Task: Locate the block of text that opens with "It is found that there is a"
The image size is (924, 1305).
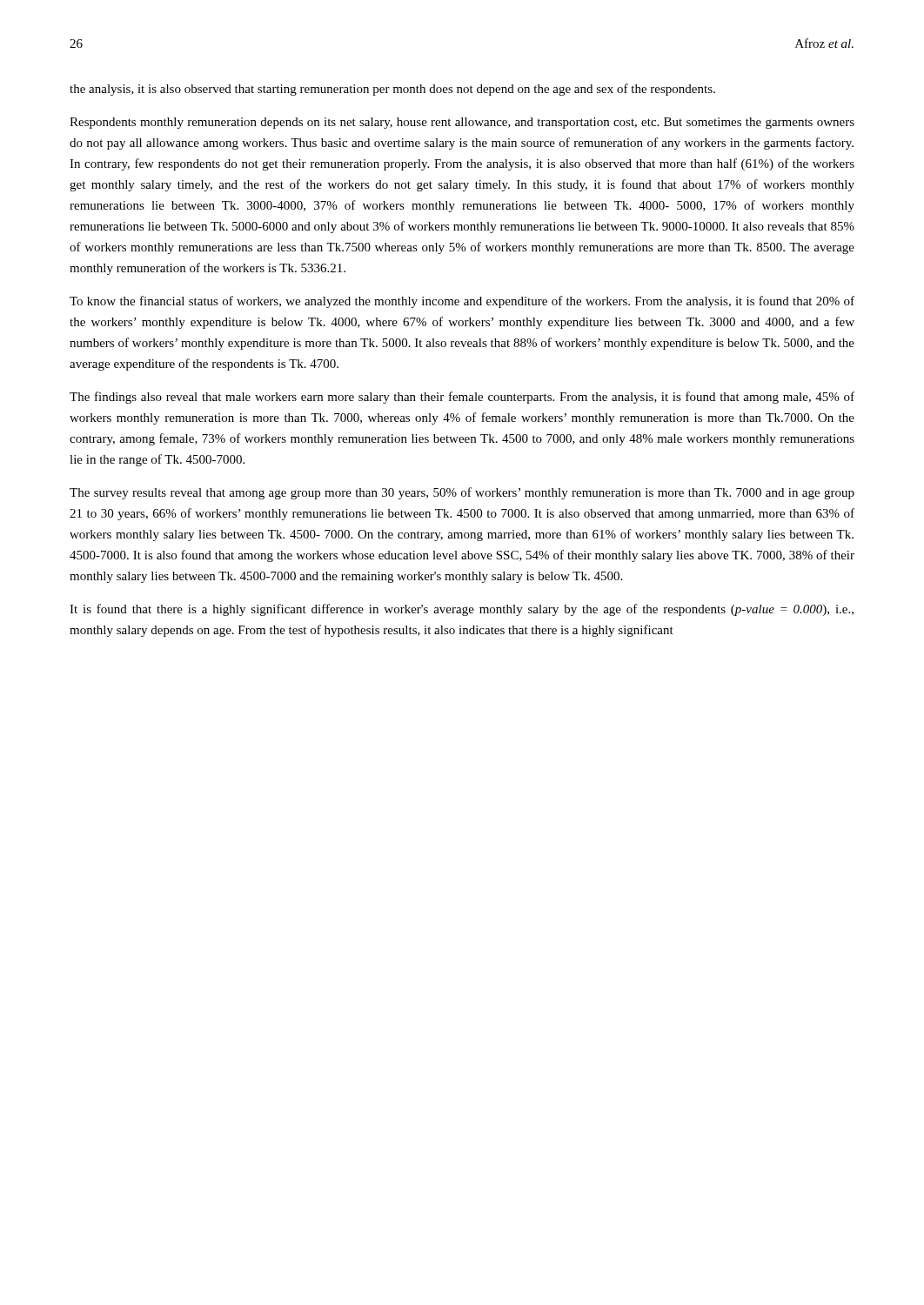Action: click(x=462, y=619)
